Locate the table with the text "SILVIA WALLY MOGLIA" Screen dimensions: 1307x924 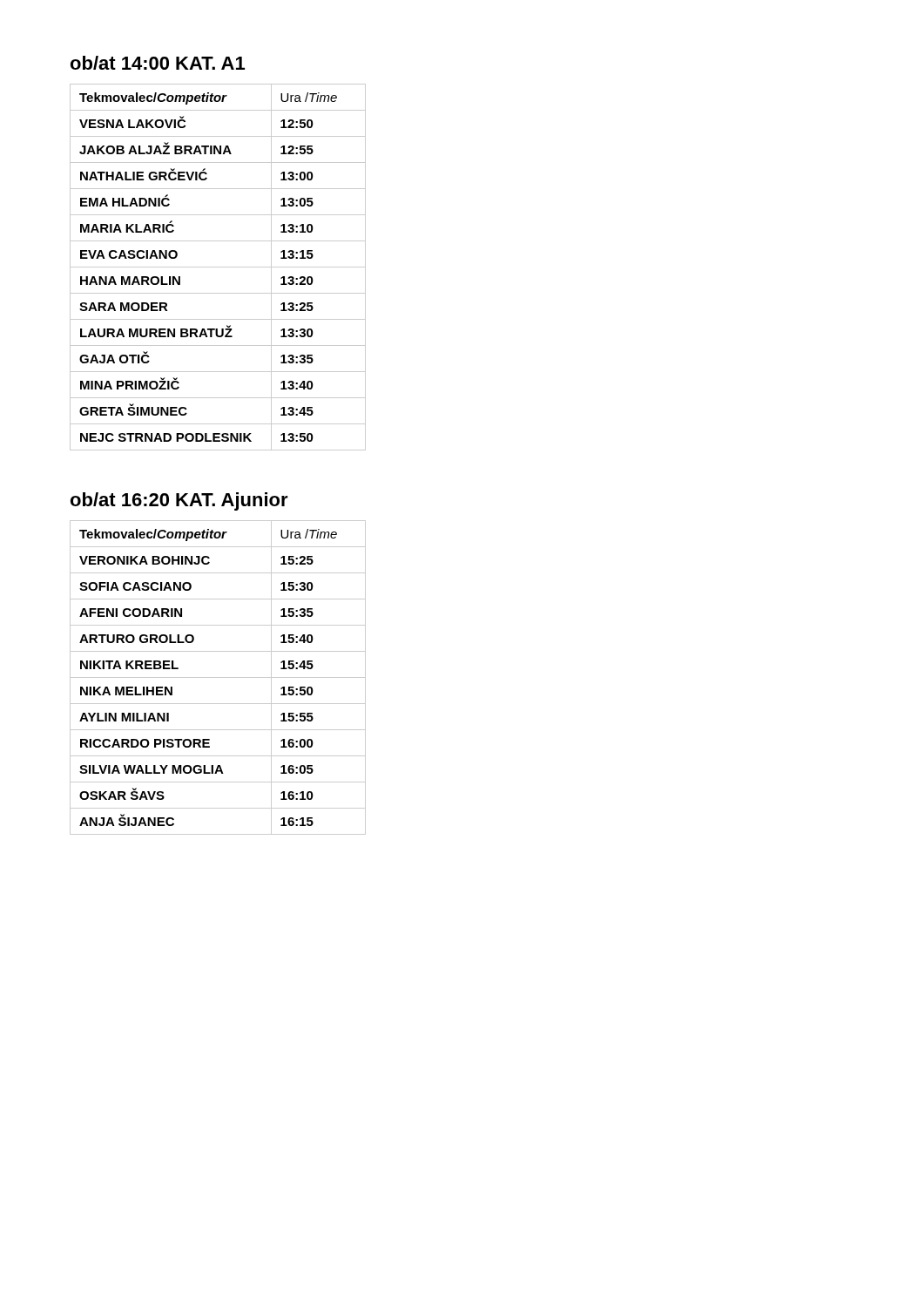coord(235,677)
